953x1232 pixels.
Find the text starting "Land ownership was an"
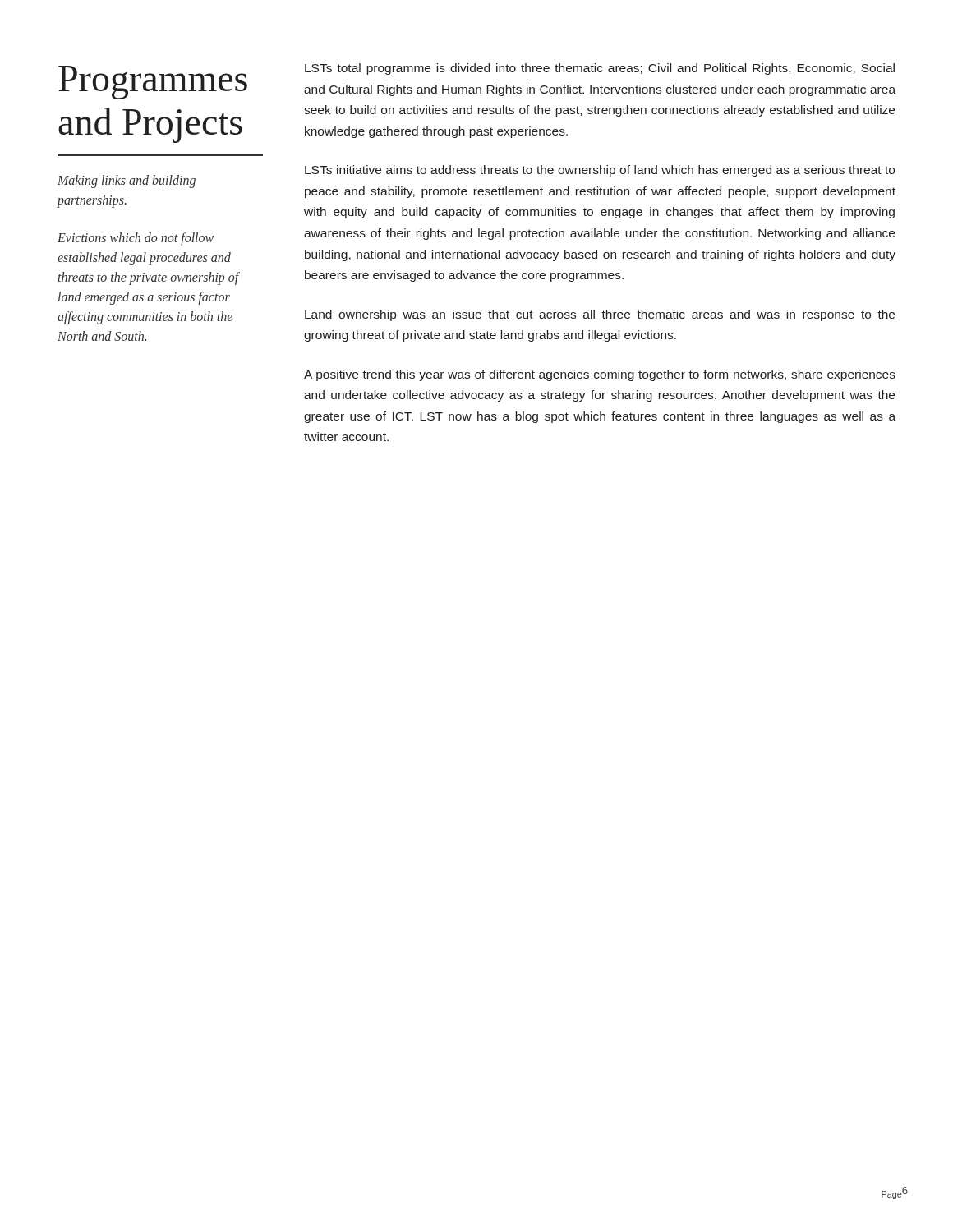point(600,324)
